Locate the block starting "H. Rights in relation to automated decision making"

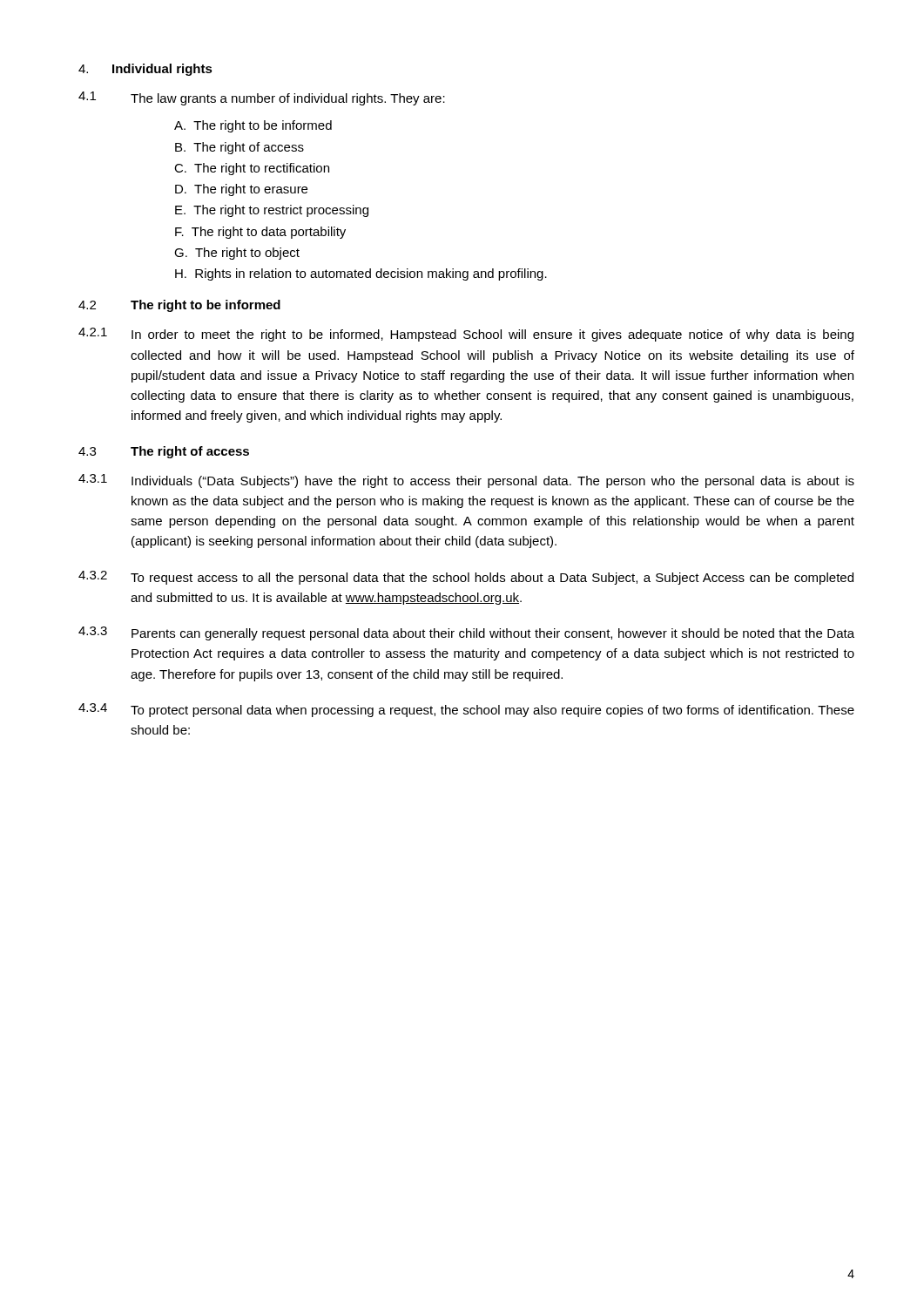click(361, 273)
